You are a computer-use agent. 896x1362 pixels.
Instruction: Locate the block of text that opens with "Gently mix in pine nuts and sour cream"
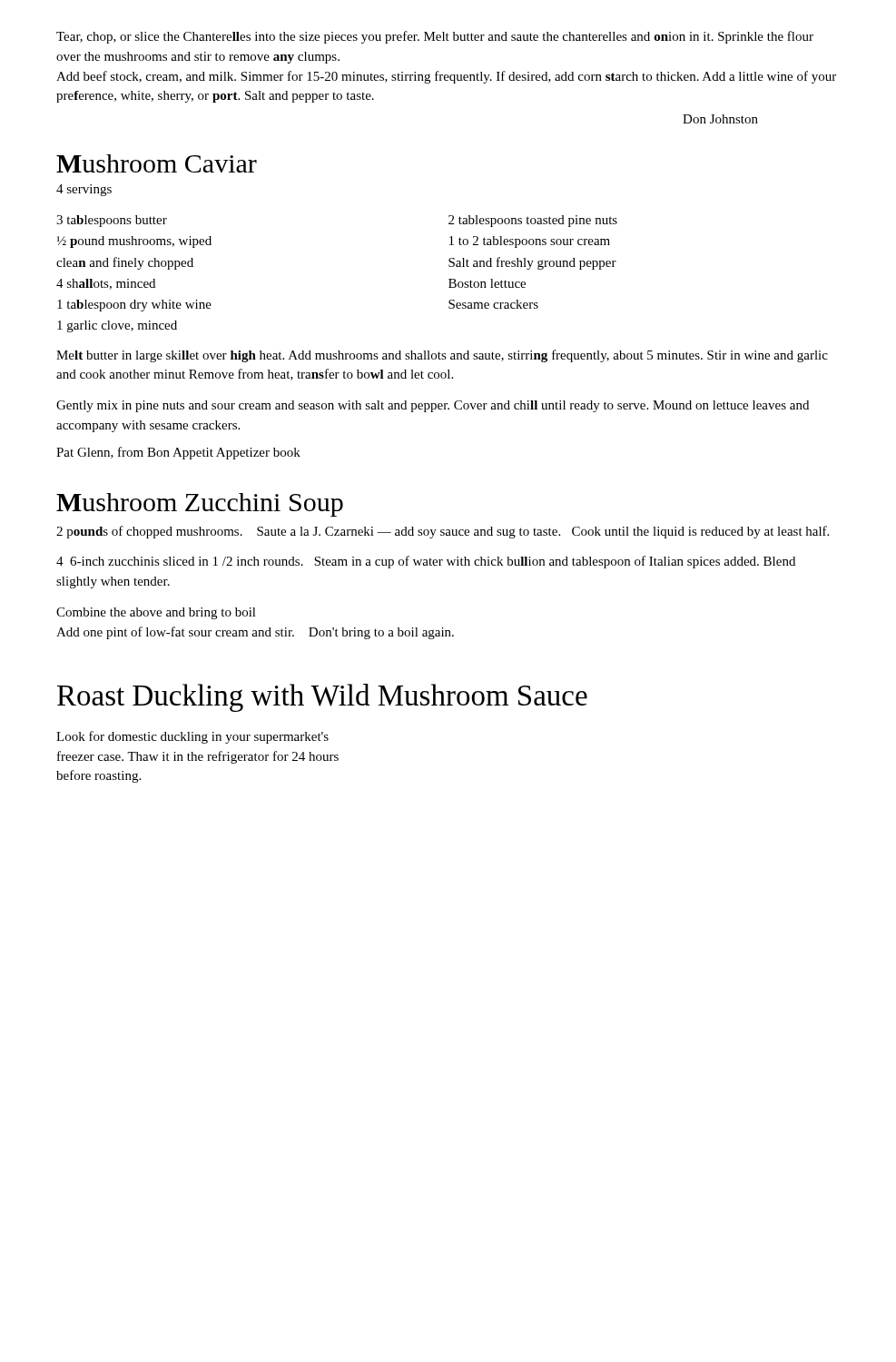tap(433, 415)
